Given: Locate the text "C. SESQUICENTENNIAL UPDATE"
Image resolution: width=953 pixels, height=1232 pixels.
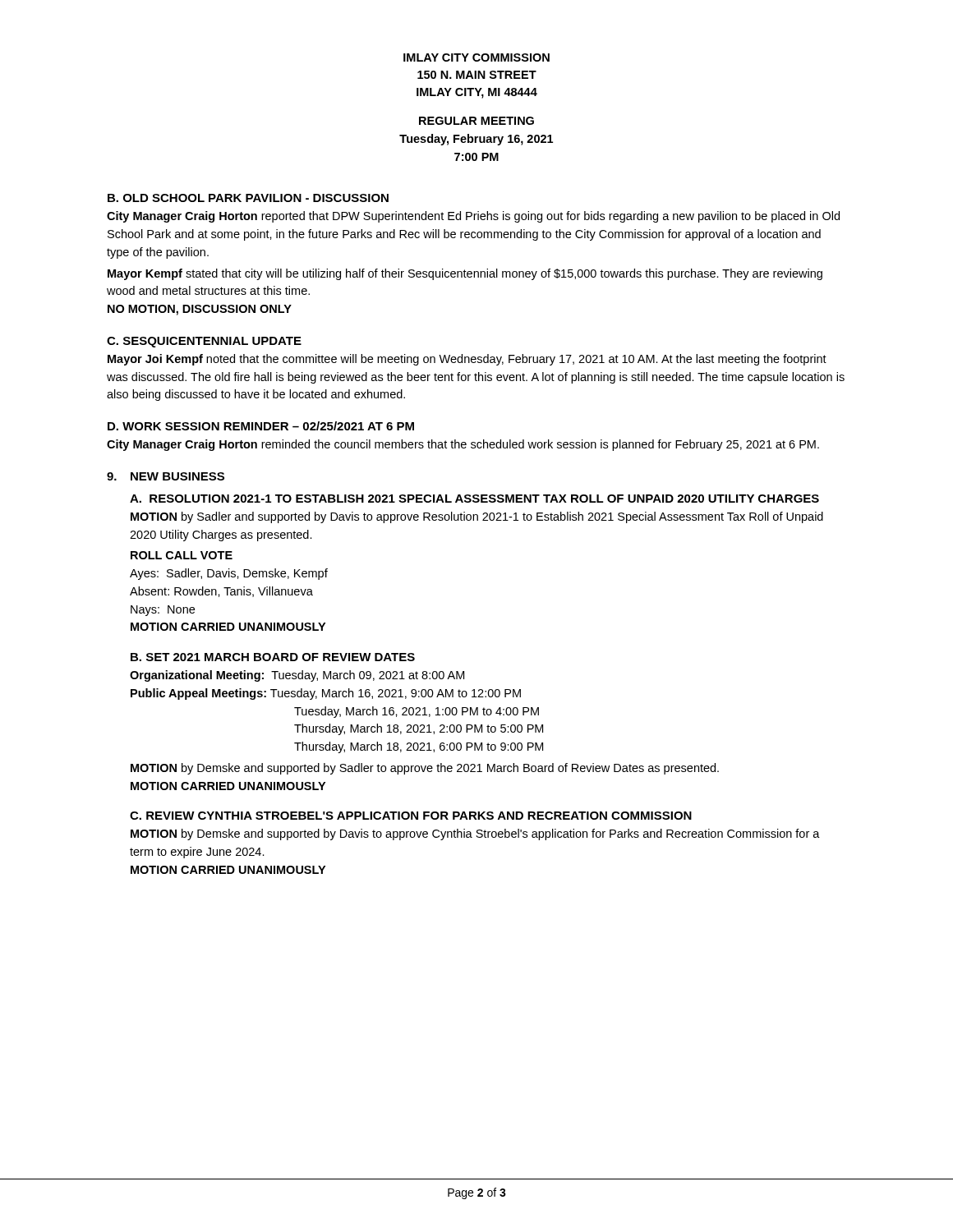Looking at the screenshot, I should pos(204,340).
